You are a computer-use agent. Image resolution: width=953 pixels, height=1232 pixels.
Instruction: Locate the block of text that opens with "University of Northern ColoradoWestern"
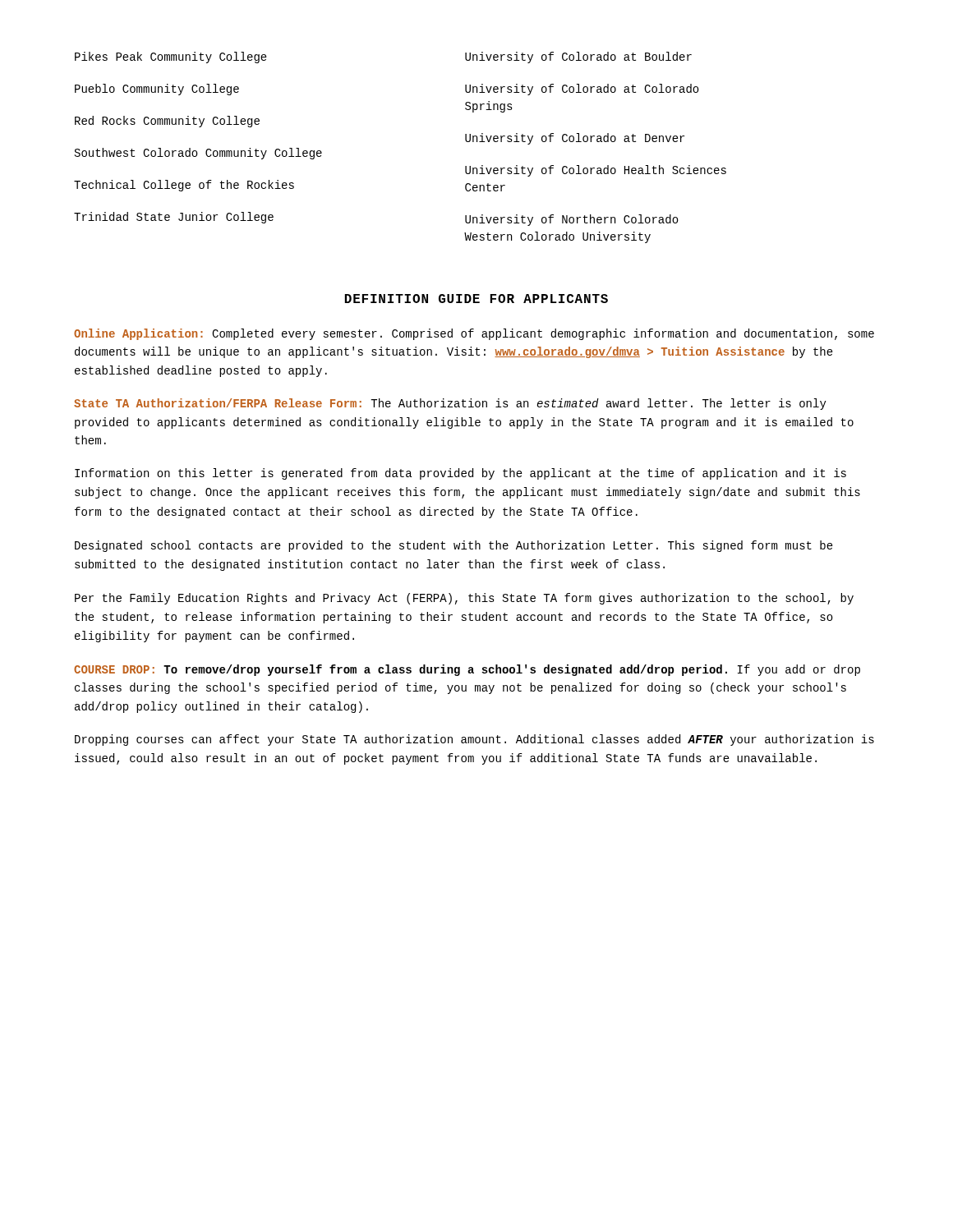572,229
